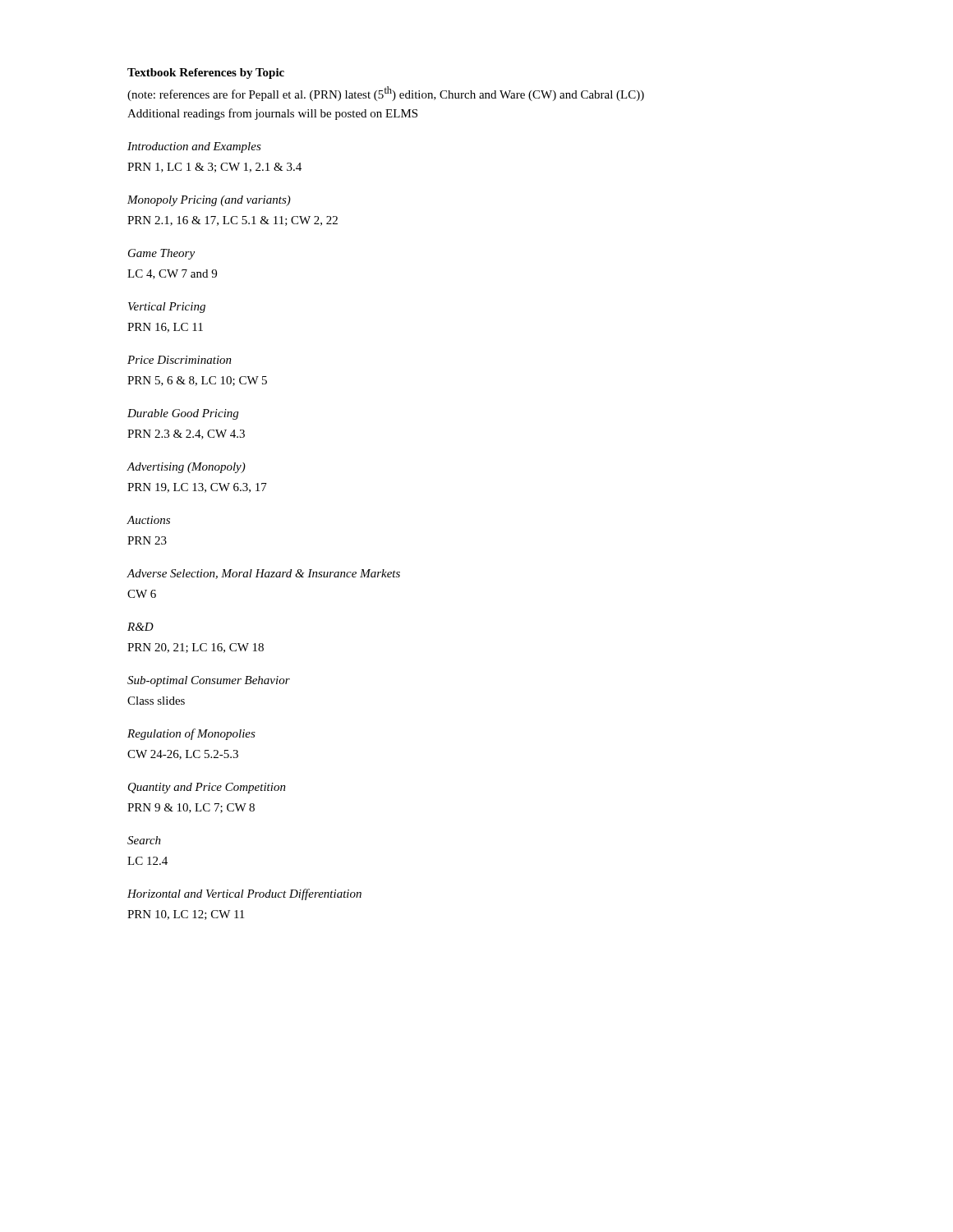The image size is (953, 1232).
Task: Find the block on this page that starts "Adverse Selection, Moral"
Action: click(x=263, y=574)
